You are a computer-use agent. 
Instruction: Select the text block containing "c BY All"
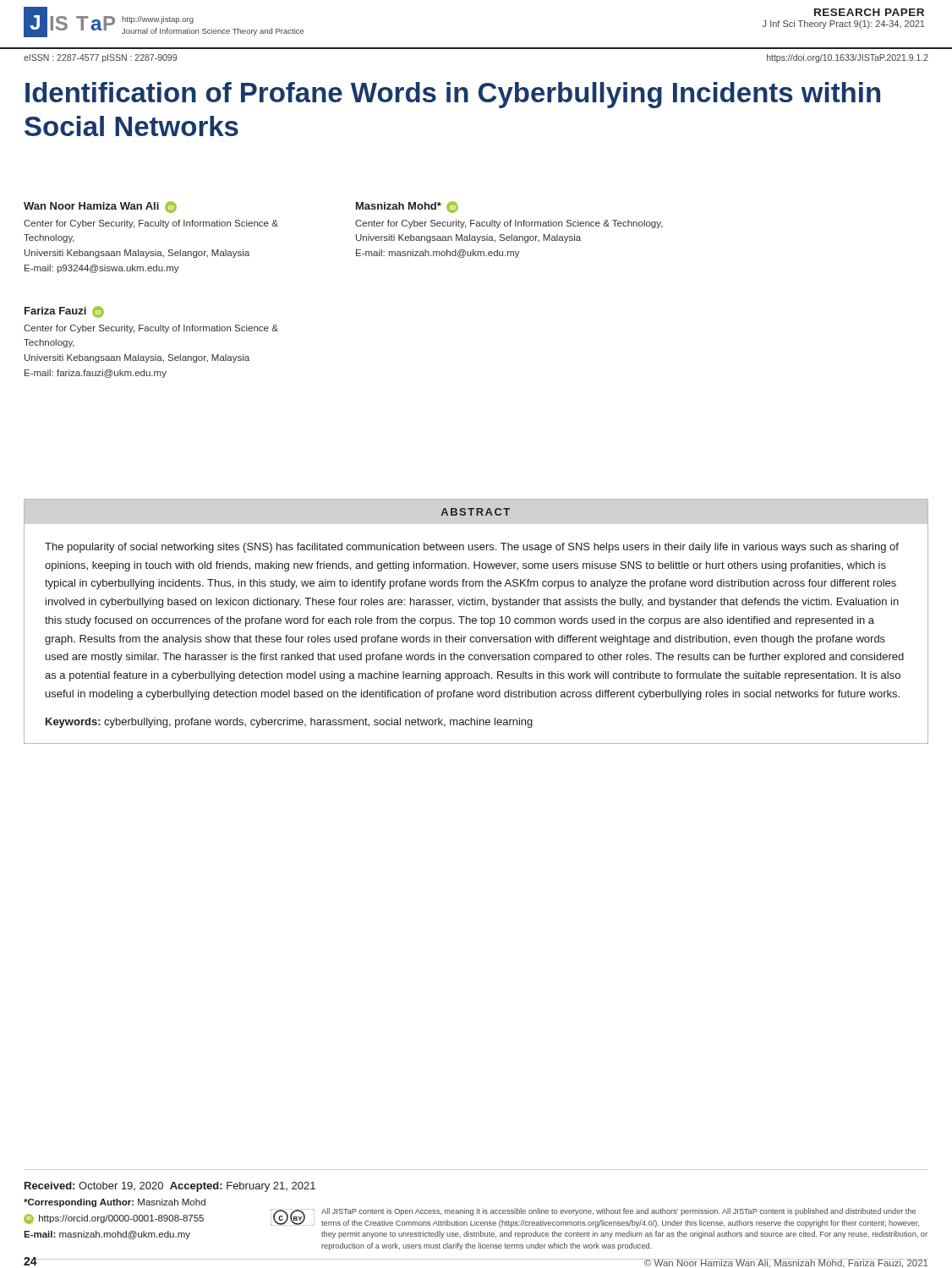[x=599, y=1229]
